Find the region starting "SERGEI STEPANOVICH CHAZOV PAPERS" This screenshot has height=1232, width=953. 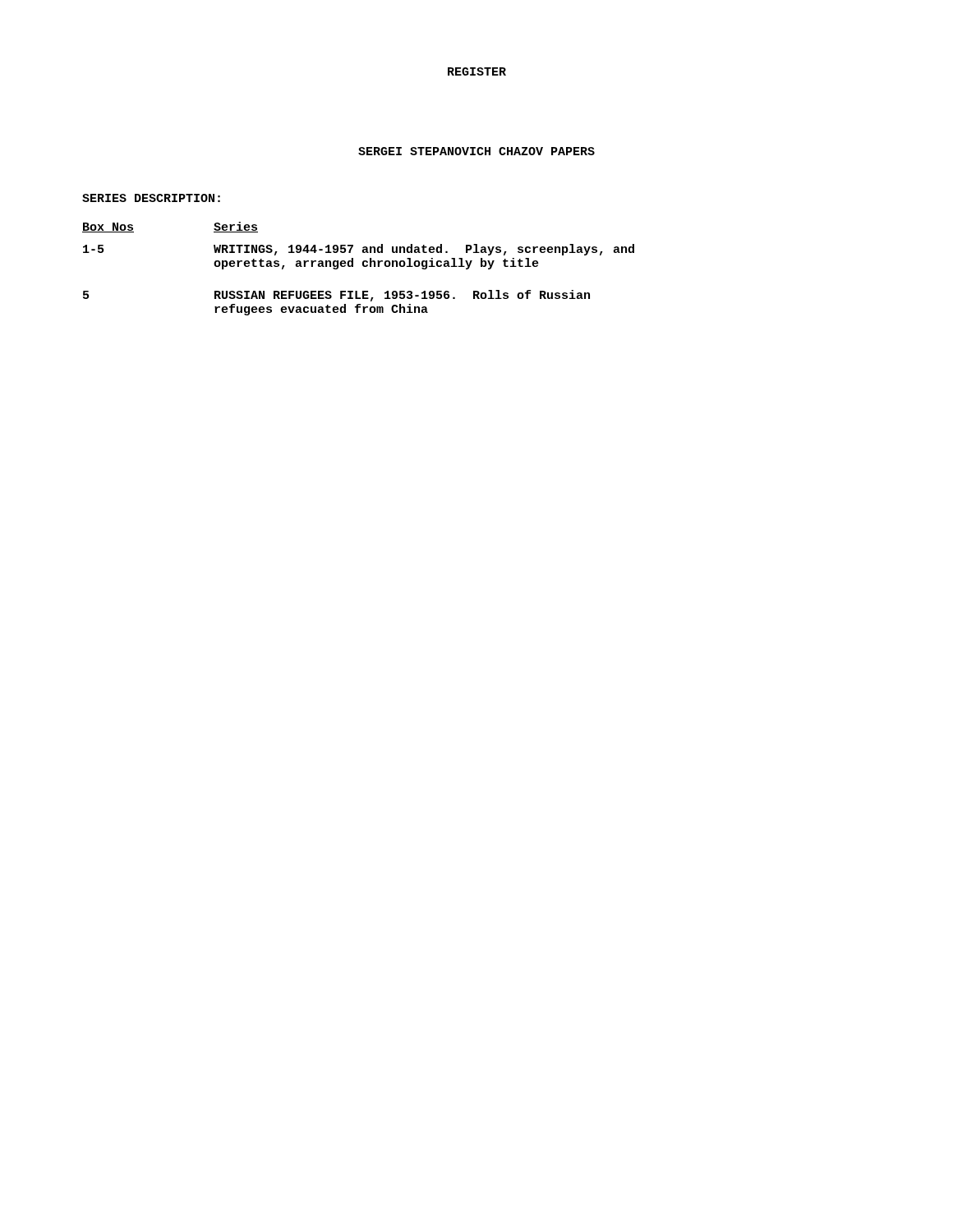point(476,152)
